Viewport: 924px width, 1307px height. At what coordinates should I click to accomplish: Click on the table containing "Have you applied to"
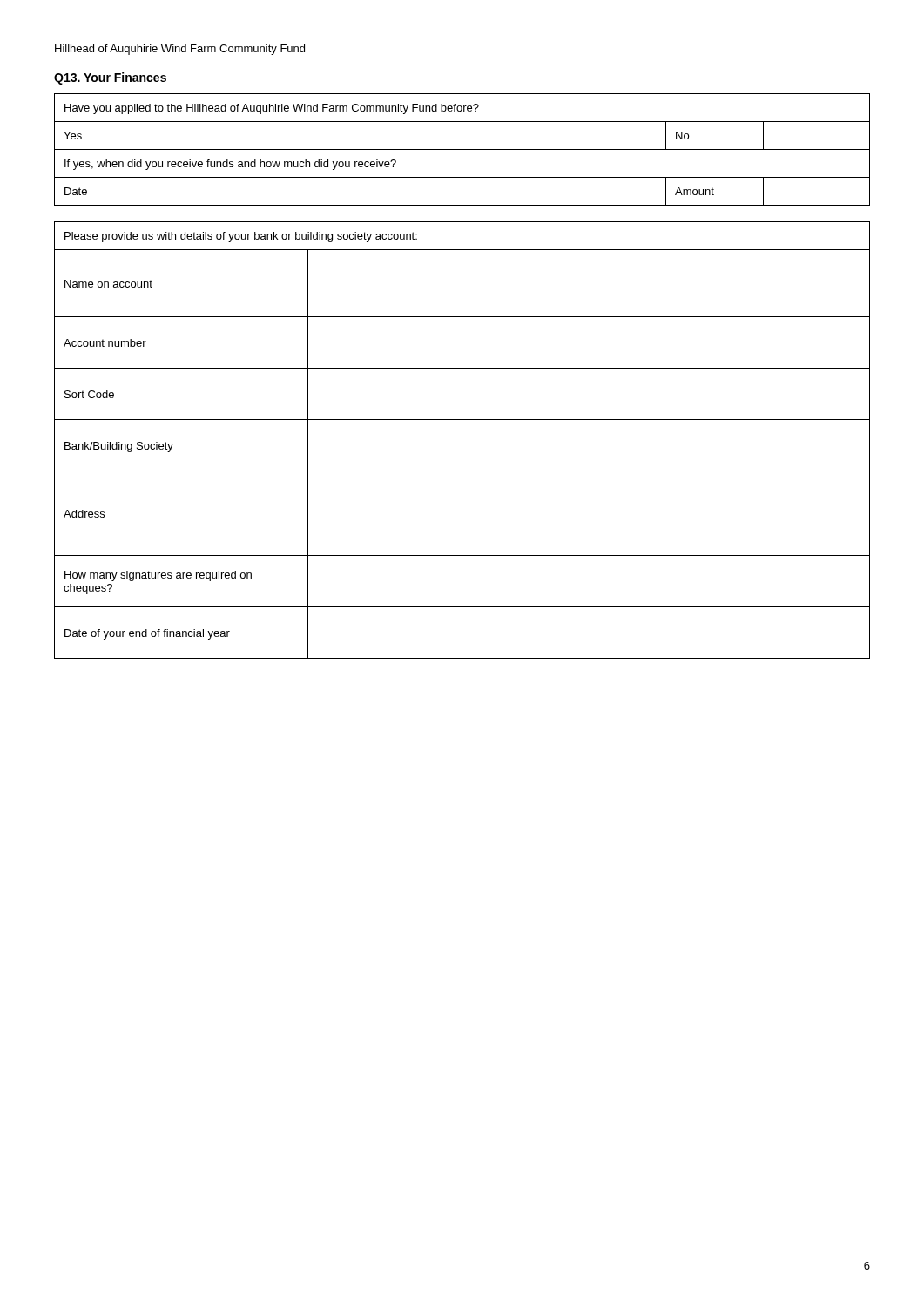pos(462,149)
